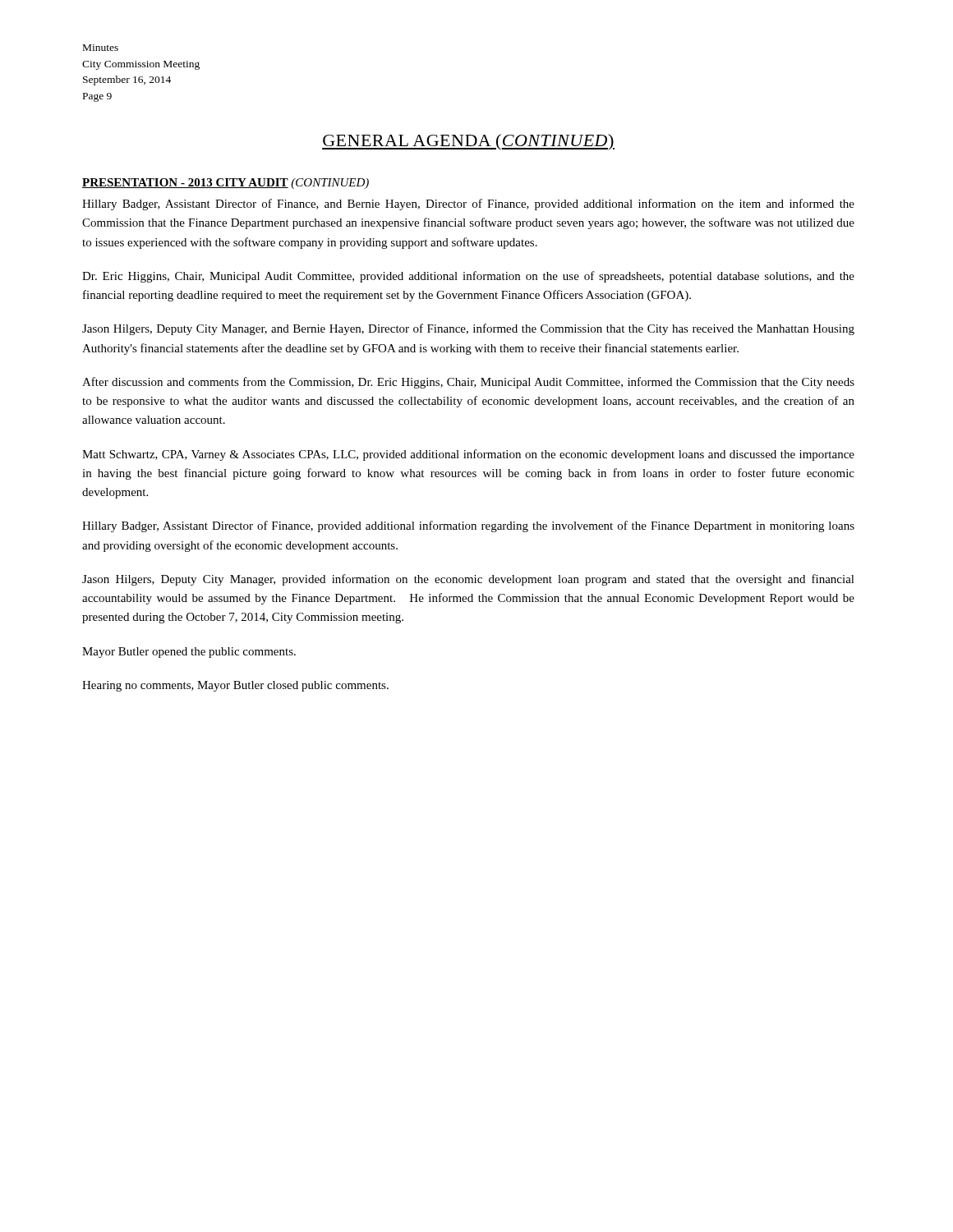Locate the title that reads "GENERAL AGENDA (CONTINUED)"
Screen dimensions: 1232x953
point(468,140)
